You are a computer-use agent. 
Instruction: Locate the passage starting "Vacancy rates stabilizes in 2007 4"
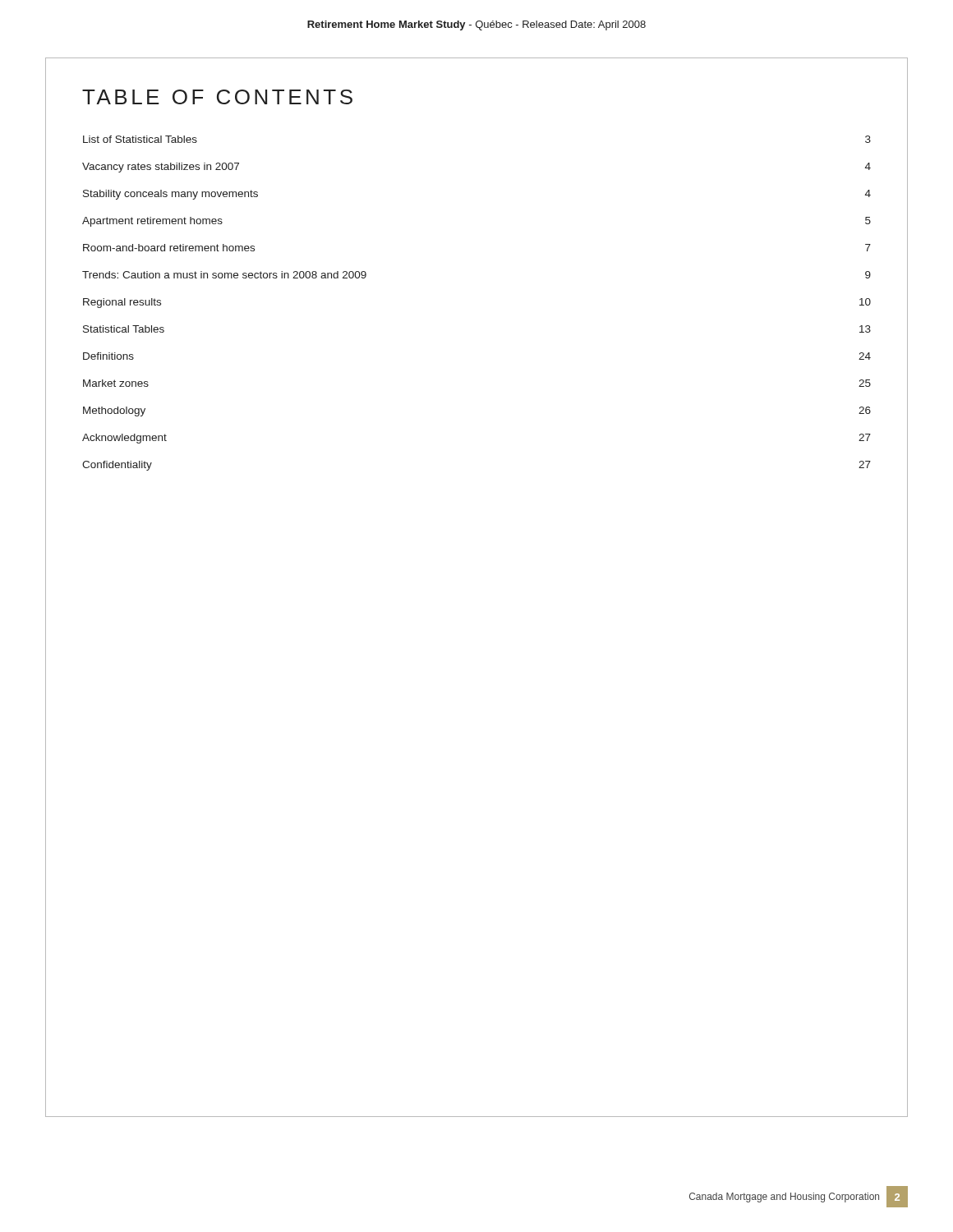162,167
